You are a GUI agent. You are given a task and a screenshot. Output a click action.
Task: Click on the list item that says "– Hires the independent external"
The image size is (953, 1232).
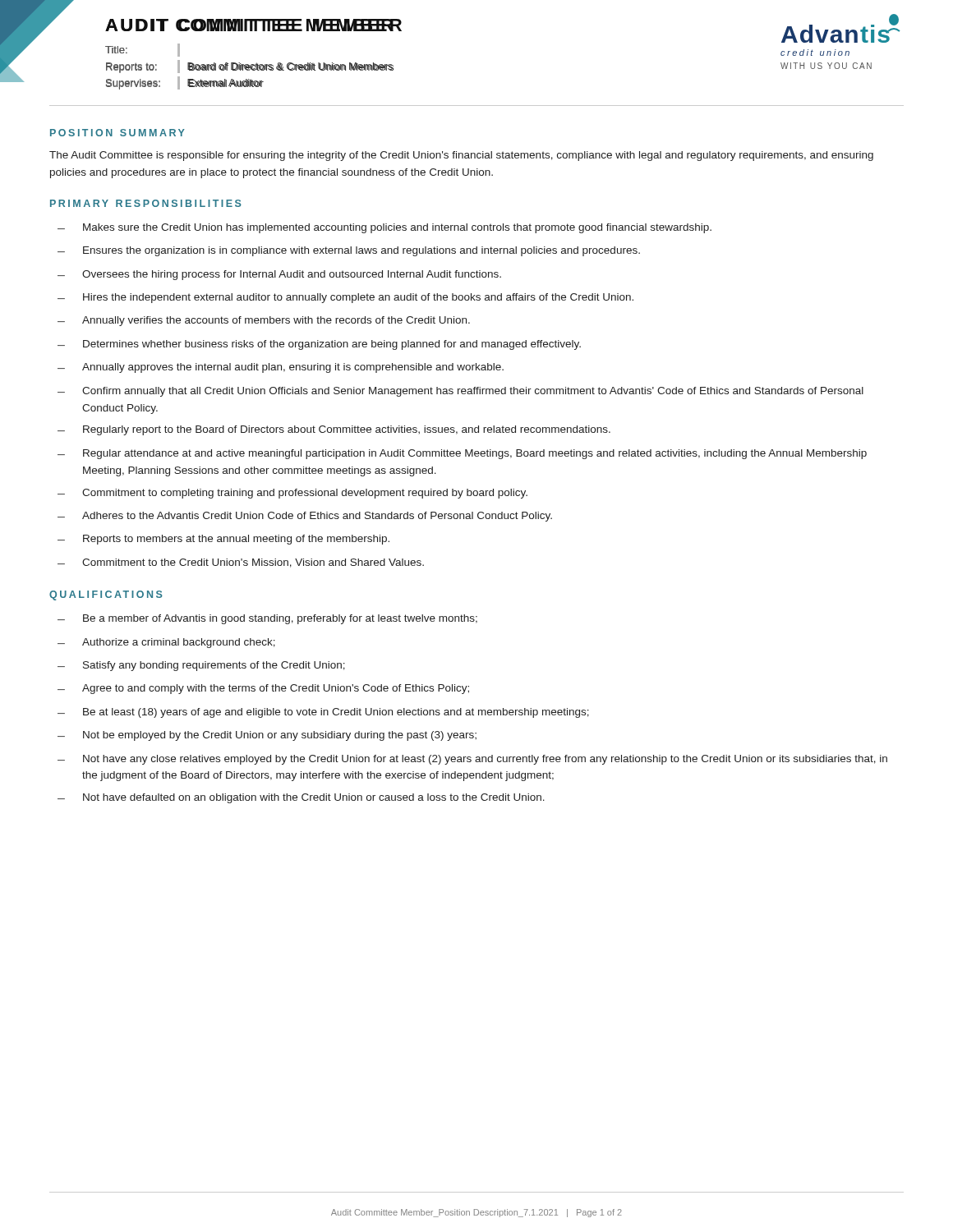coord(476,298)
